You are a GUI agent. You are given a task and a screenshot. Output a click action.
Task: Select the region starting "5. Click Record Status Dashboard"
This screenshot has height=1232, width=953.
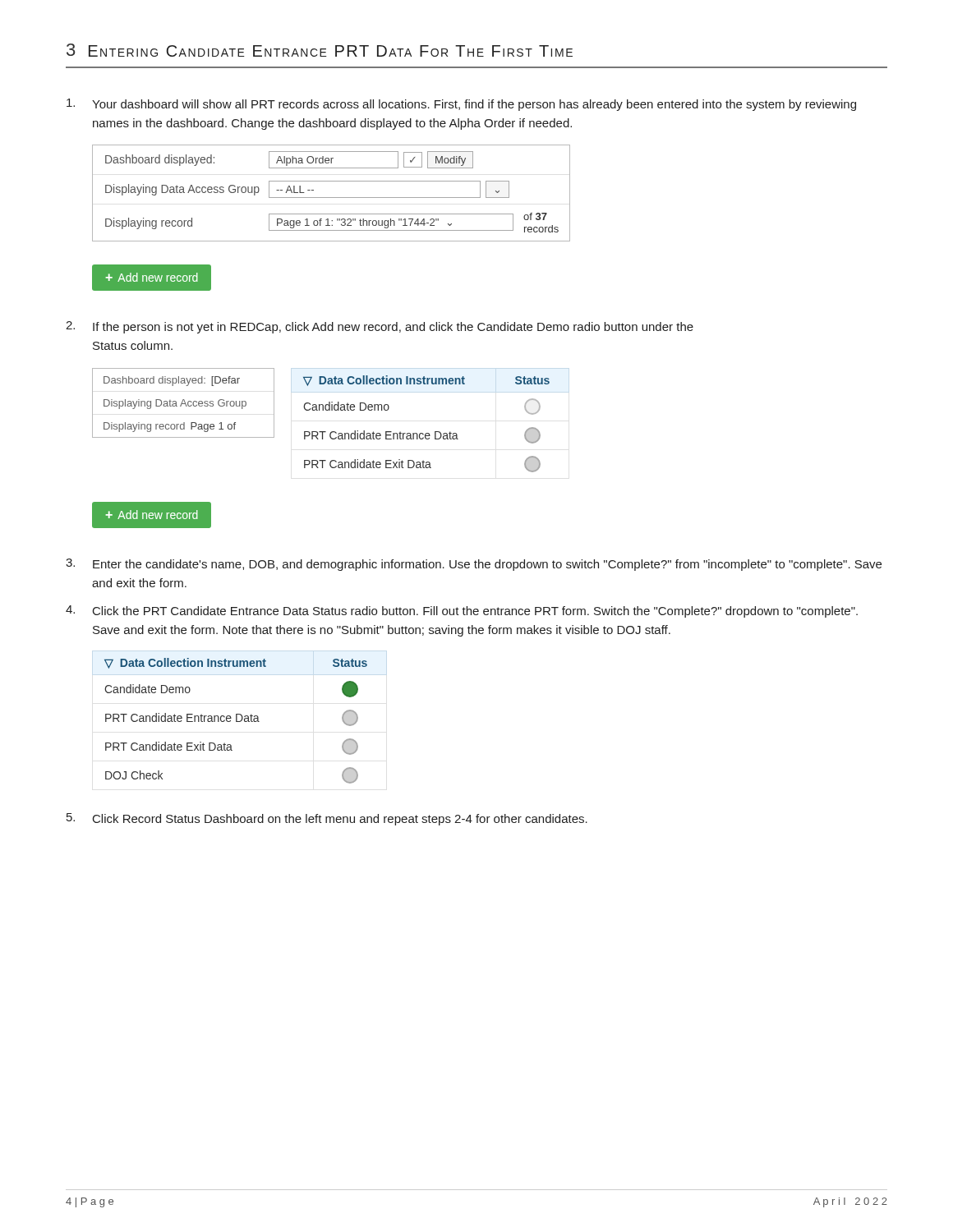tap(476, 819)
